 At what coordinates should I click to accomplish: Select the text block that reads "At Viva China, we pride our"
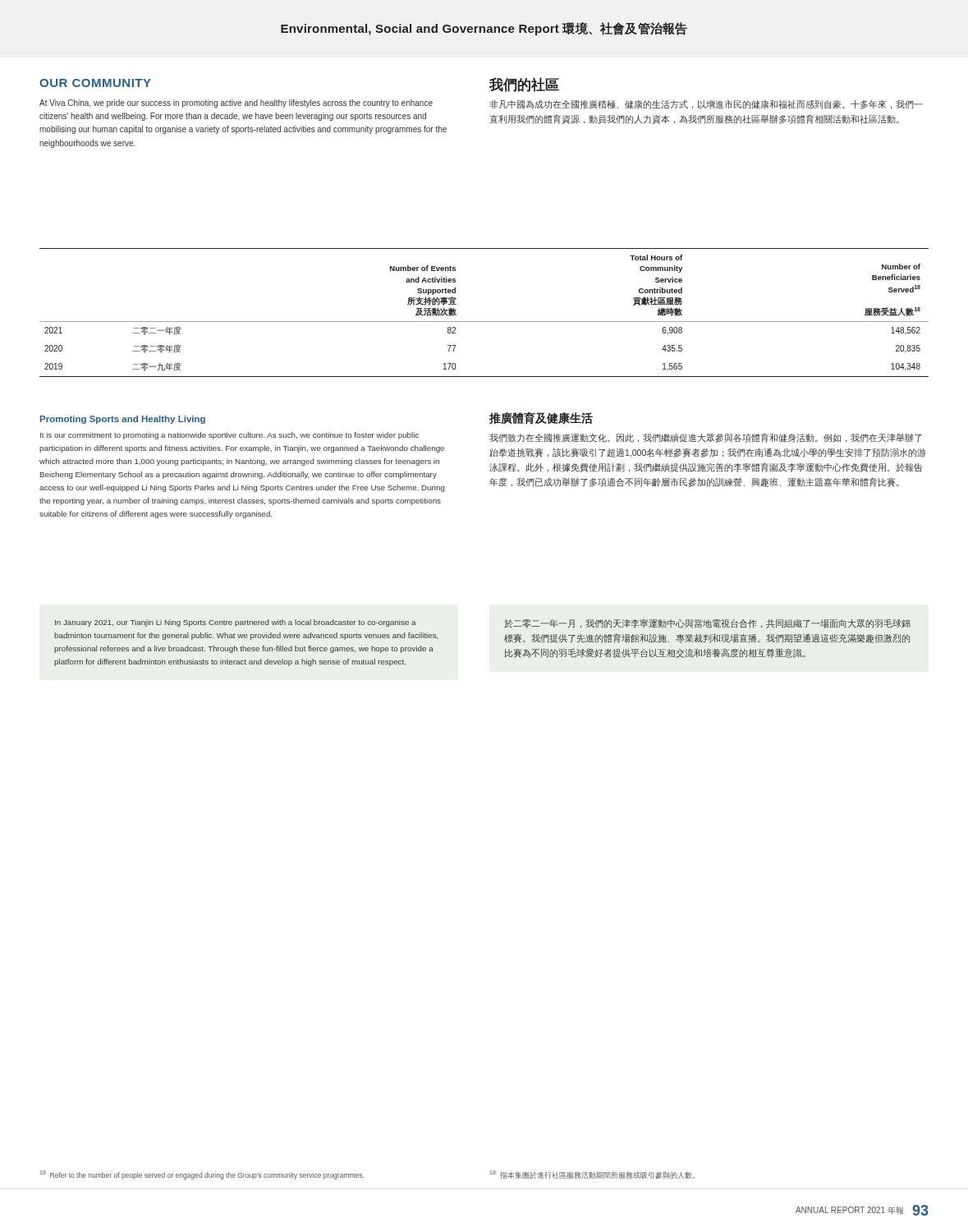click(243, 123)
